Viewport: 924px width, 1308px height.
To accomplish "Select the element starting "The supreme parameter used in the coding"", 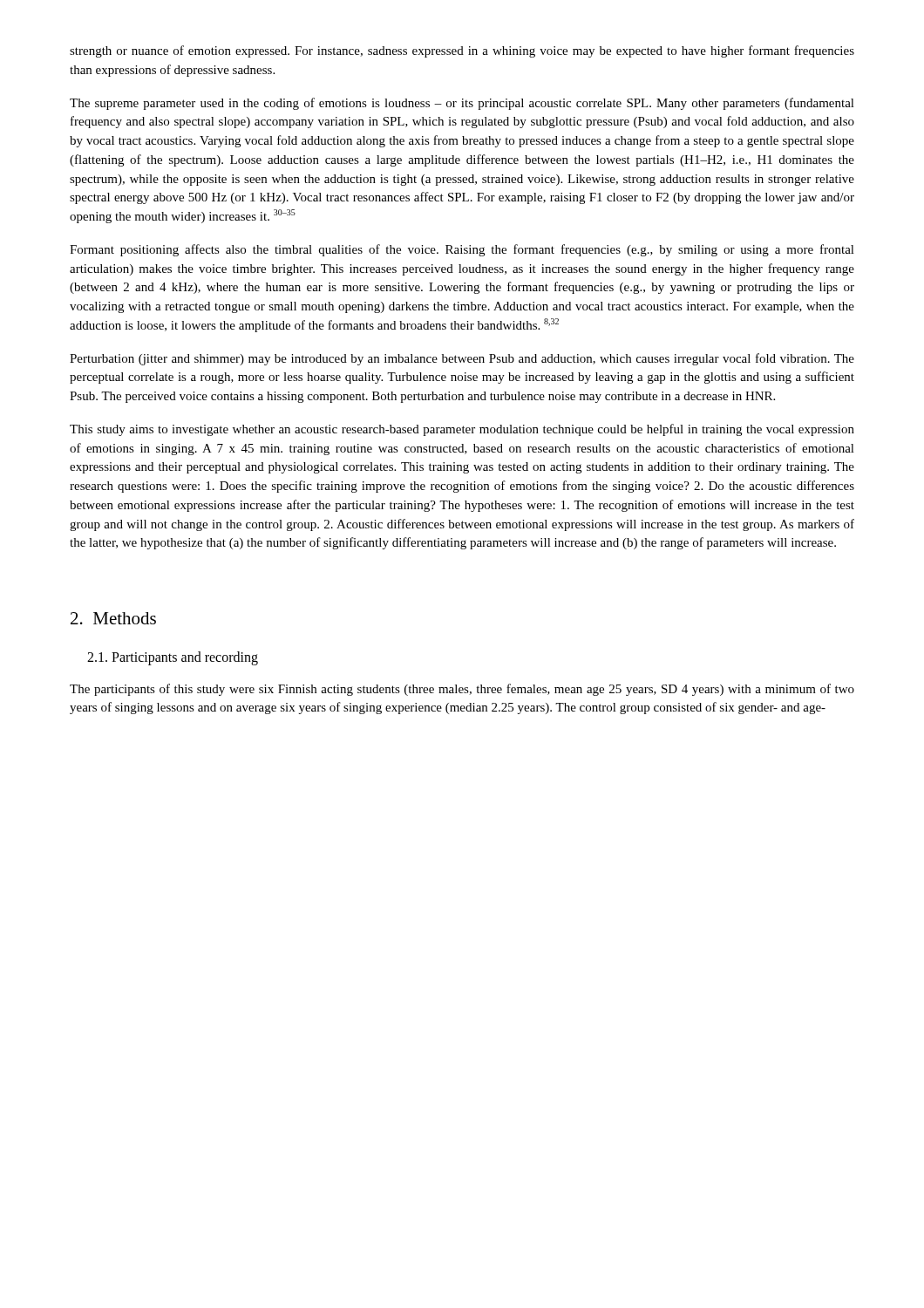I will coord(462,159).
